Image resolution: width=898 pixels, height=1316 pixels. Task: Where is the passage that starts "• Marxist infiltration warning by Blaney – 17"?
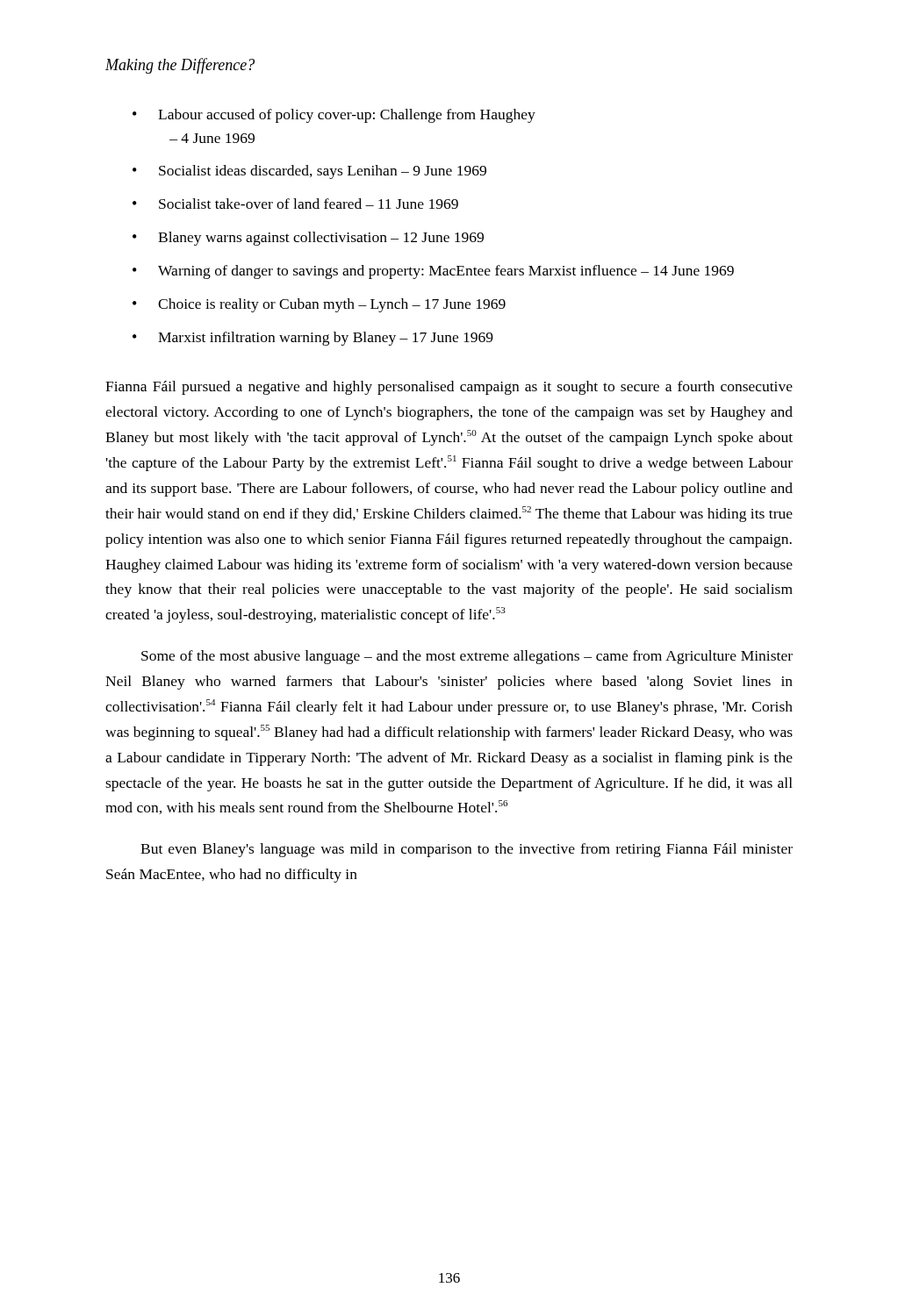click(462, 337)
